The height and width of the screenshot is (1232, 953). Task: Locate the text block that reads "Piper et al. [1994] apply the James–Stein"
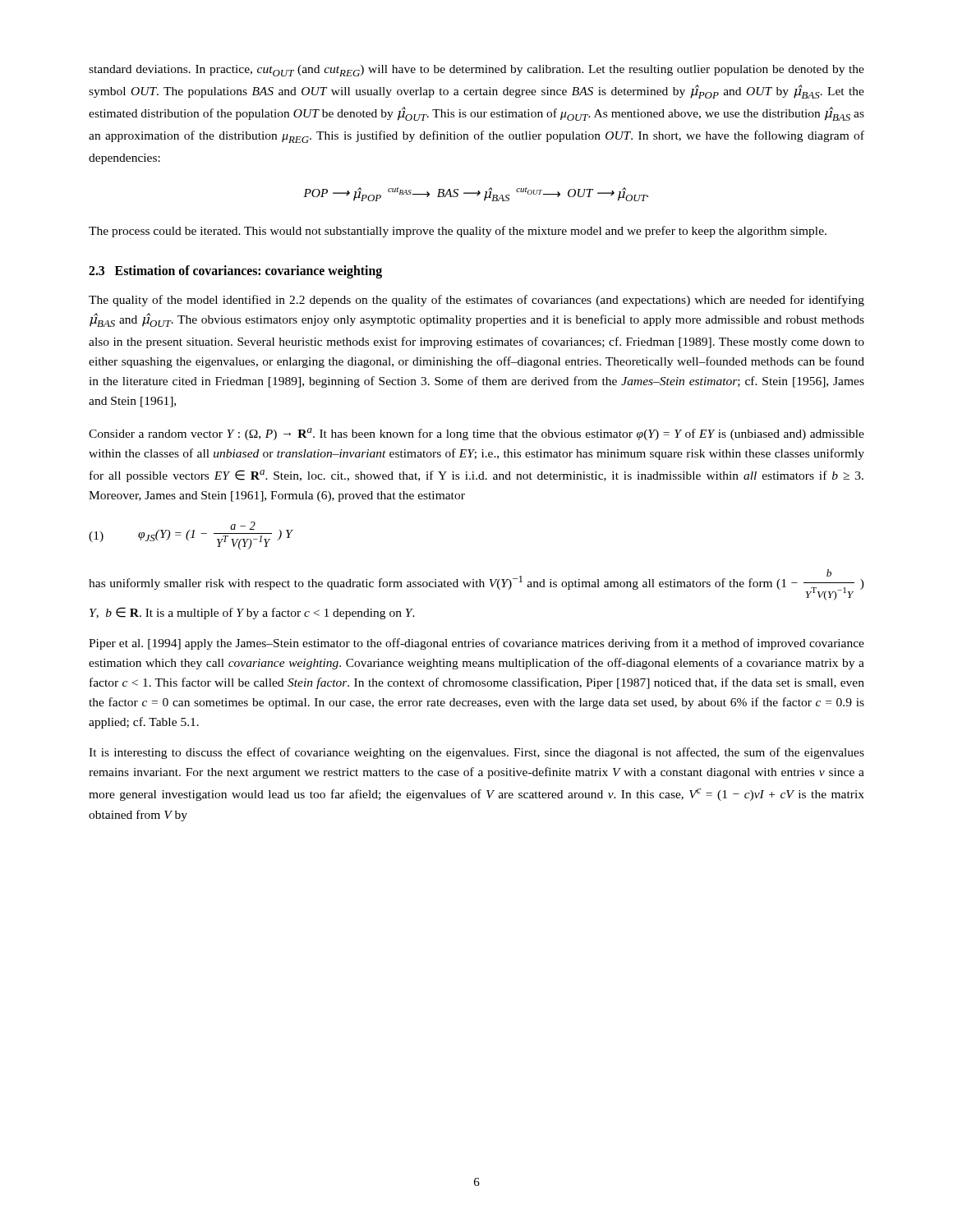(x=476, y=683)
